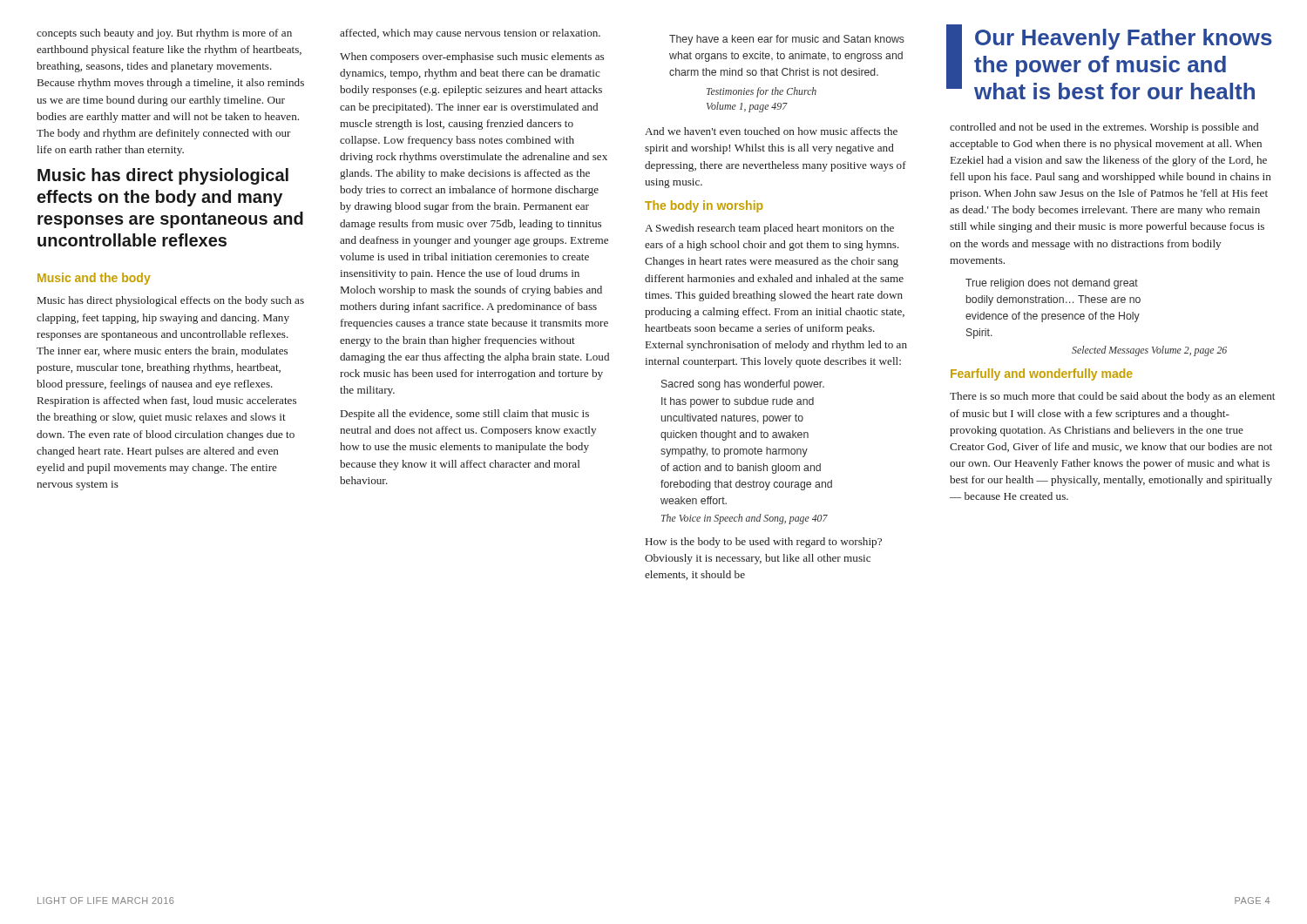Locate the text starting "There is so much more"
This screenshot has height=924, width=1307.
[1113, 446]
